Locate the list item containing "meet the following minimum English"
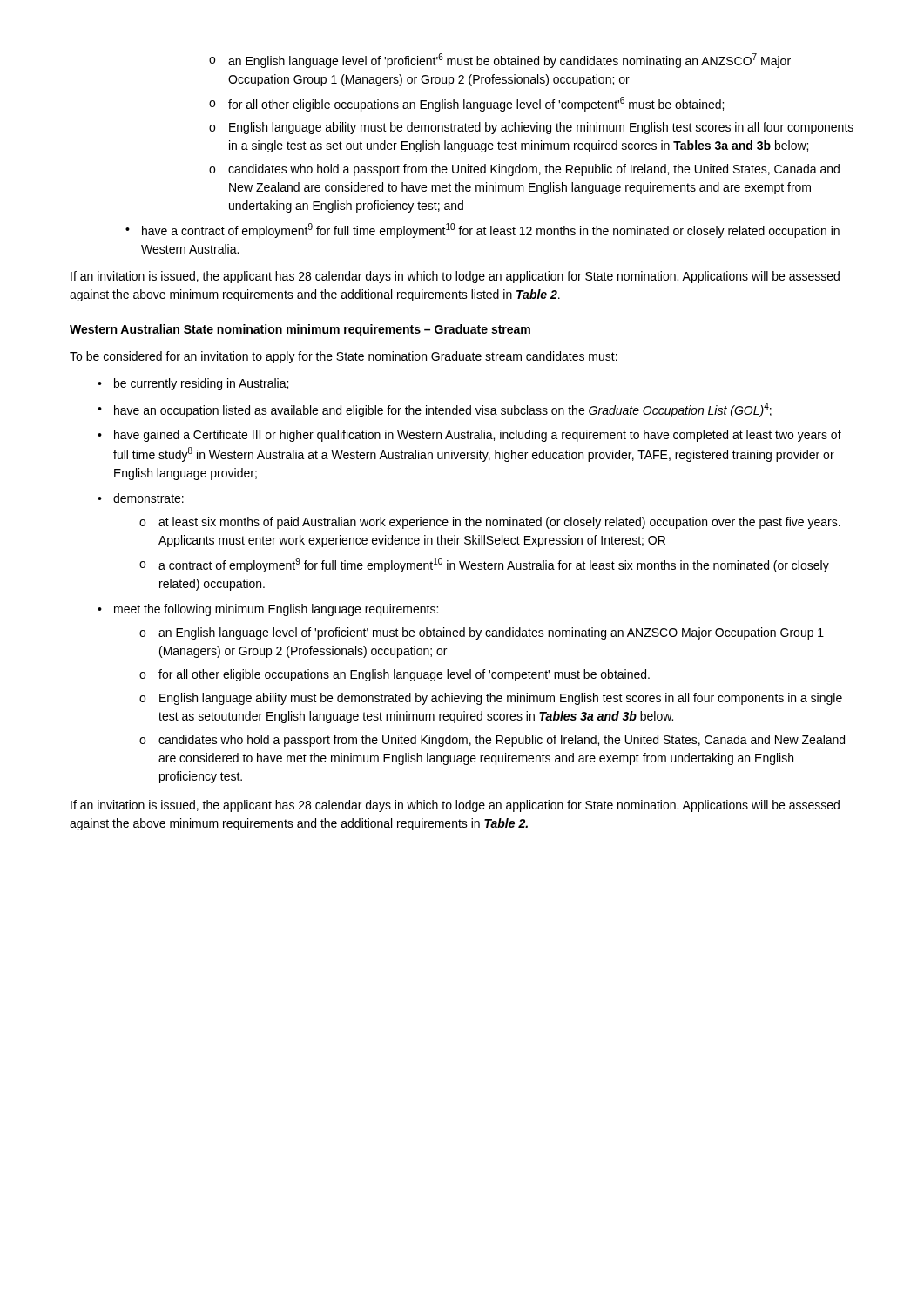Screen dimensions: 1307x924 [484, 694]
